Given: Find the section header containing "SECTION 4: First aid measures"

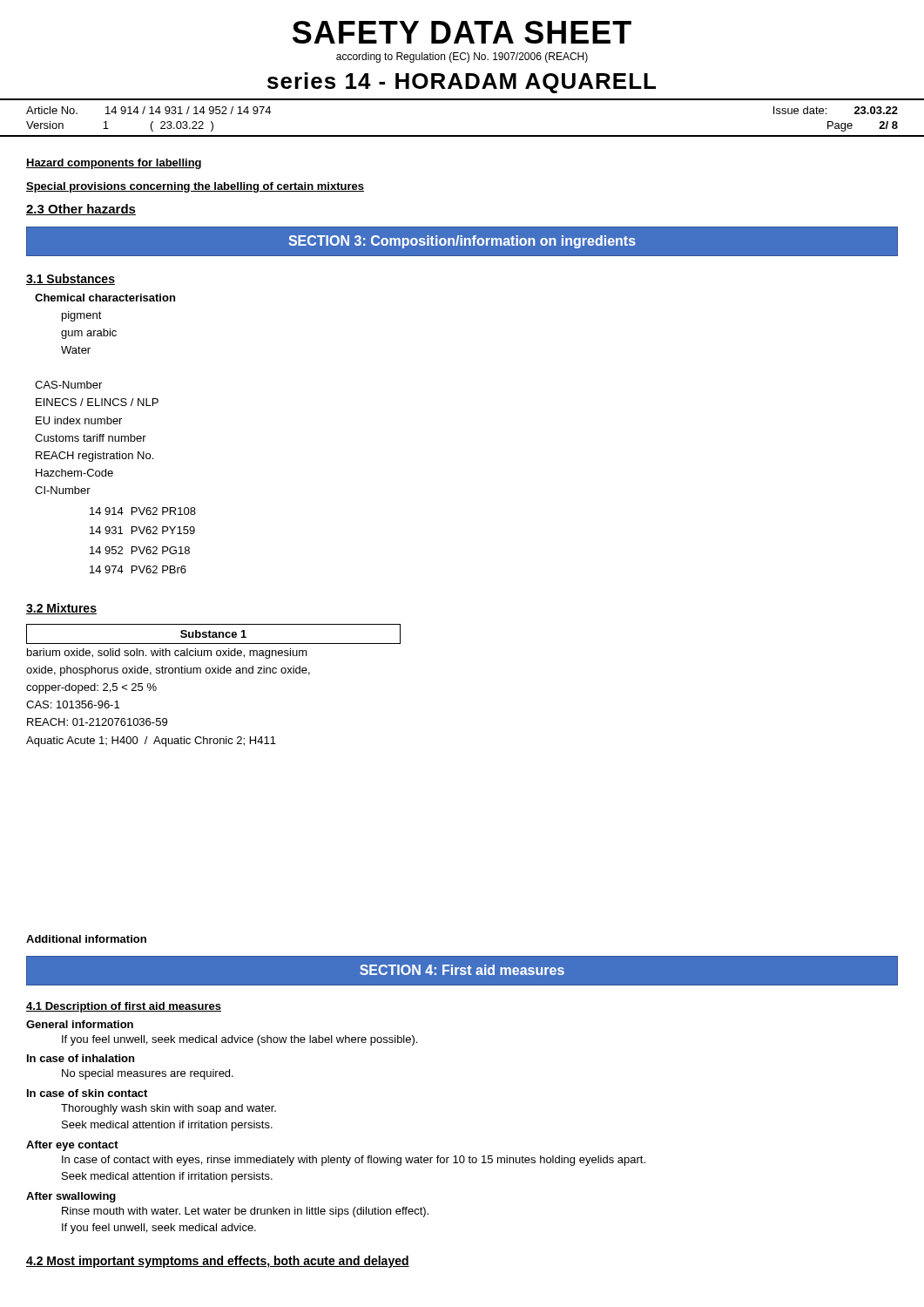Looking at the screenshot, I should pos(462,970).
